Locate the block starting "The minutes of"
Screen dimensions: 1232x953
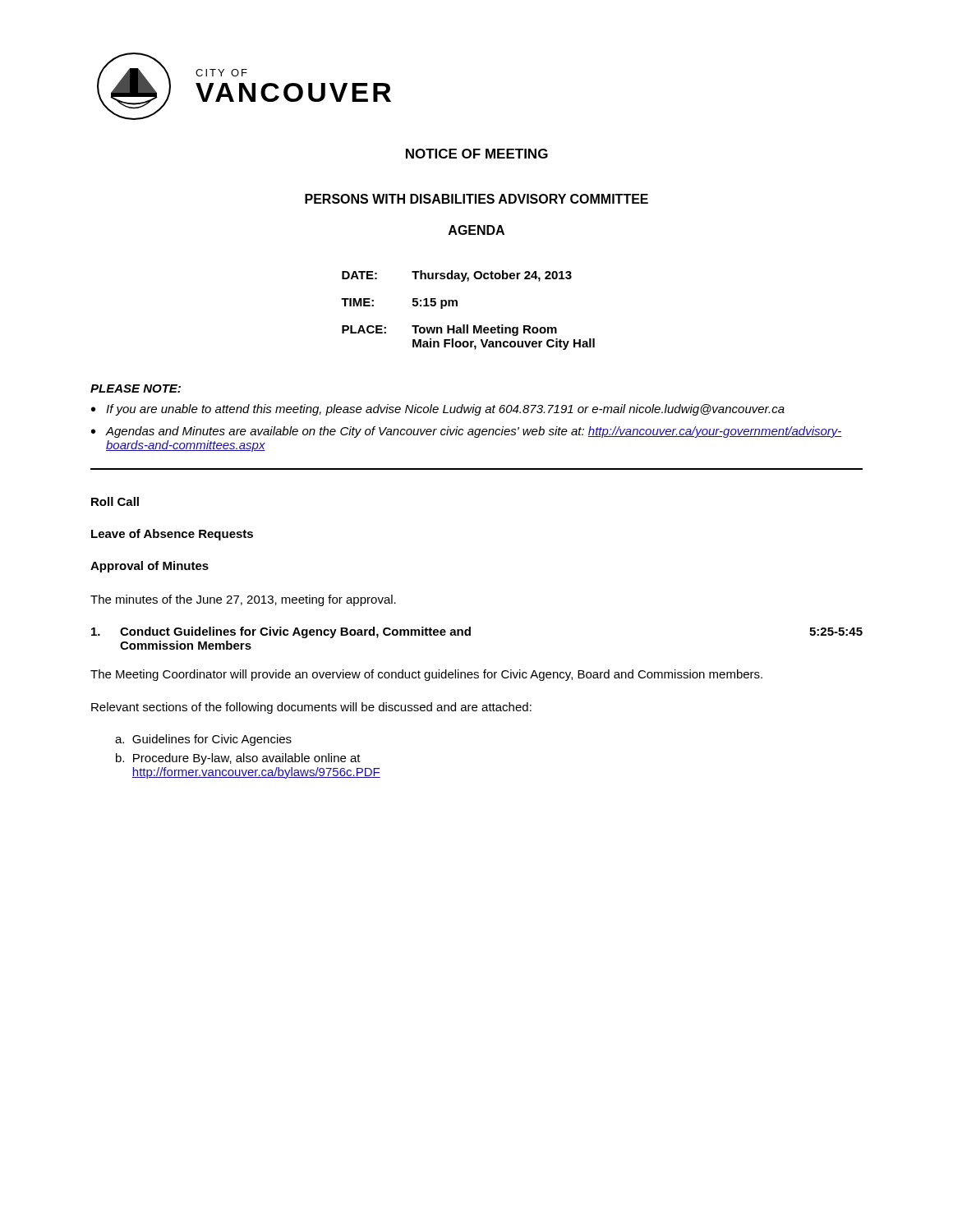243,599
